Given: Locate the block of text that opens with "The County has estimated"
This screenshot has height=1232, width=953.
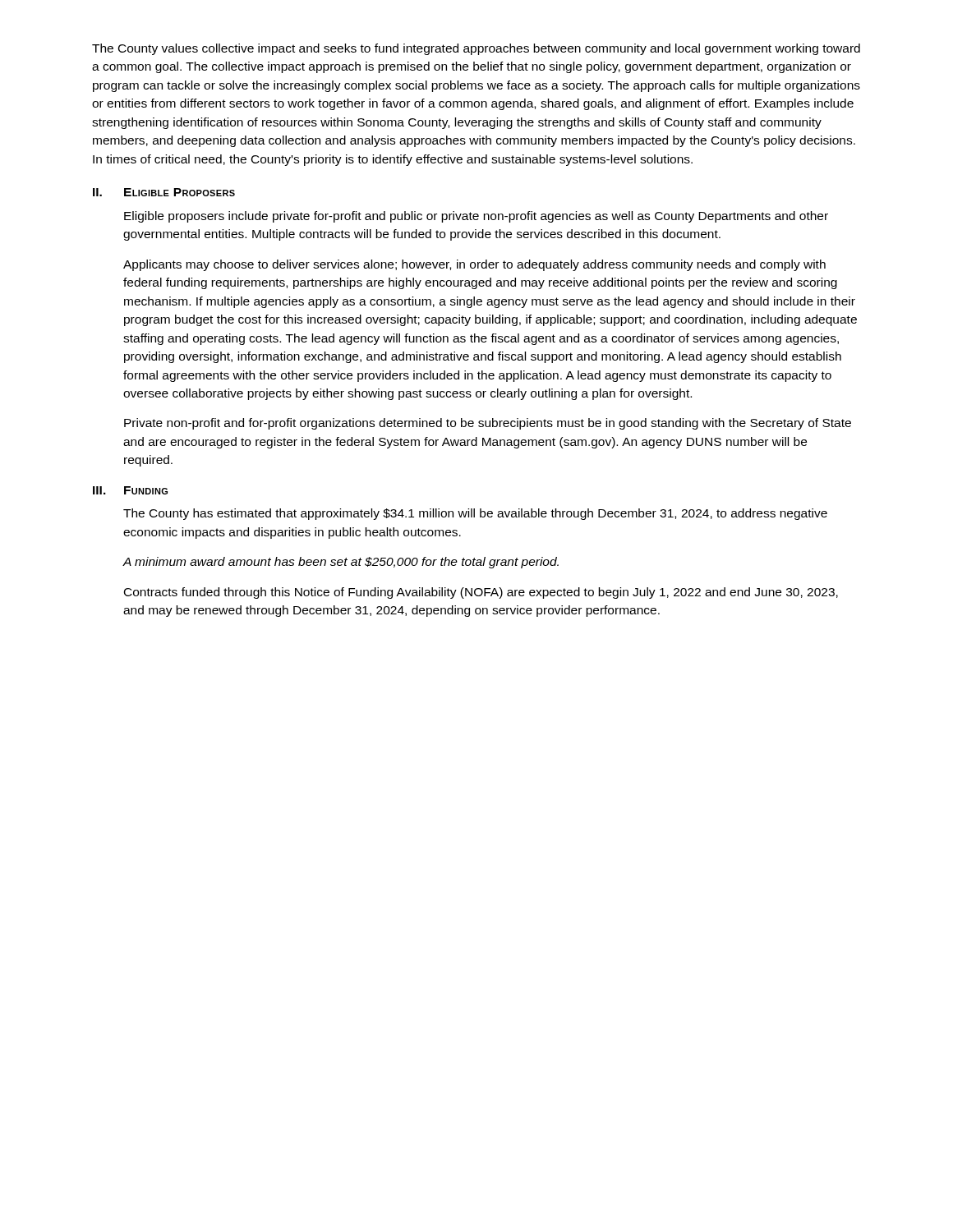Looking at the screenshot, I should click(x=475, y=522).
